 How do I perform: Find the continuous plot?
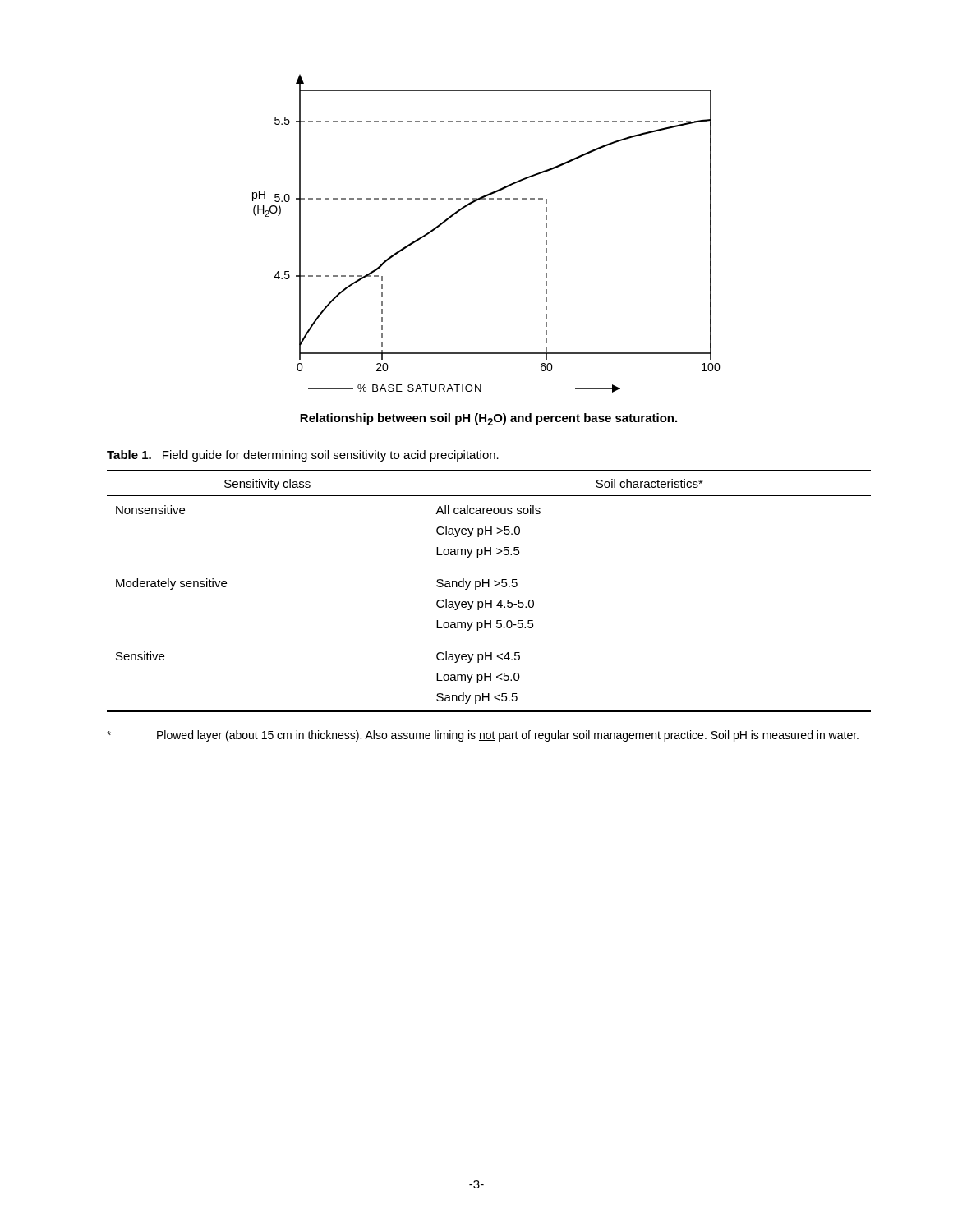489,238
